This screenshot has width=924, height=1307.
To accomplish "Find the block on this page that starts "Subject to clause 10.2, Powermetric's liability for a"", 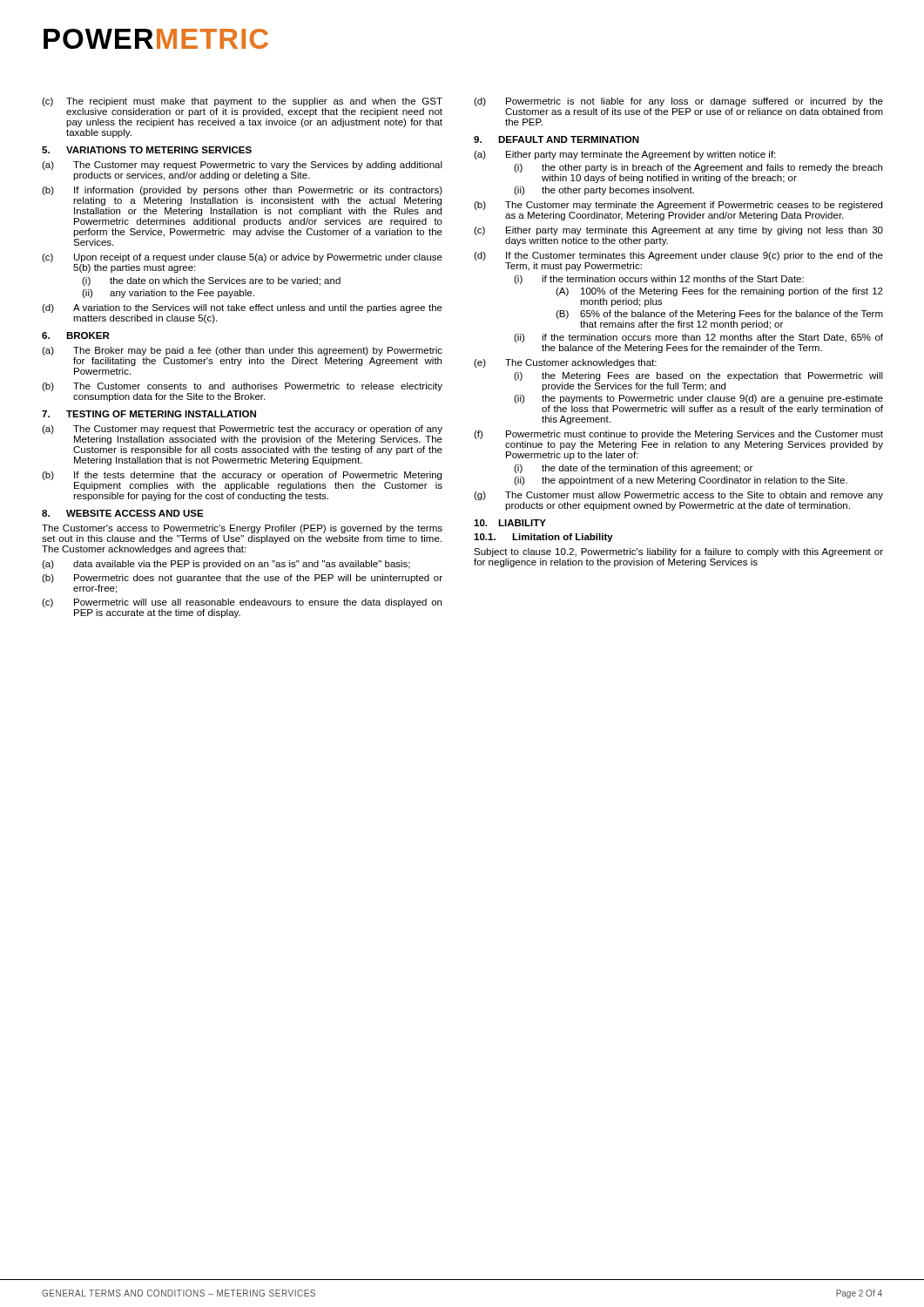I will point(678,557).
